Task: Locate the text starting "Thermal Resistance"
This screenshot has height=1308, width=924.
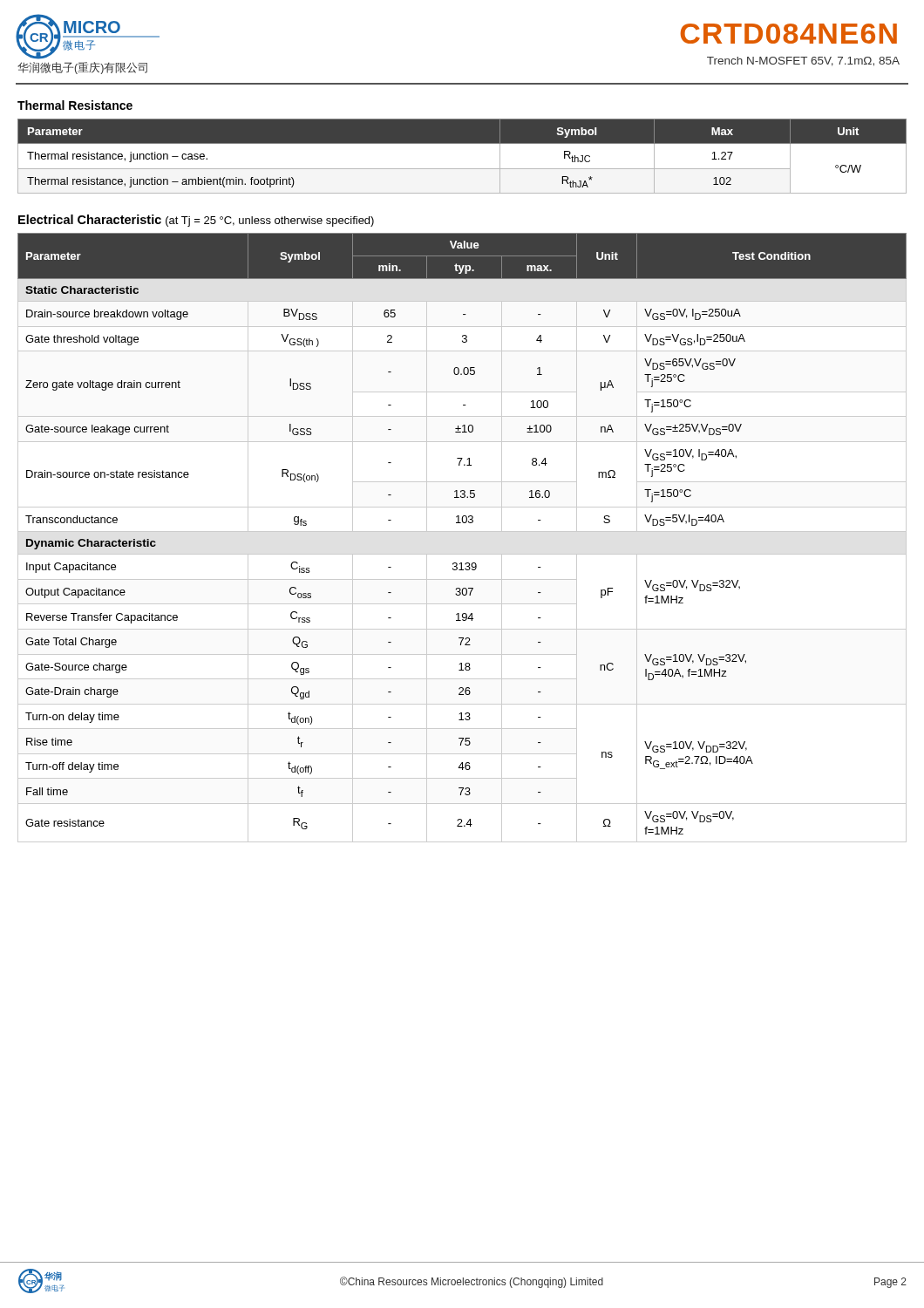Action: (x=75, y=105)
